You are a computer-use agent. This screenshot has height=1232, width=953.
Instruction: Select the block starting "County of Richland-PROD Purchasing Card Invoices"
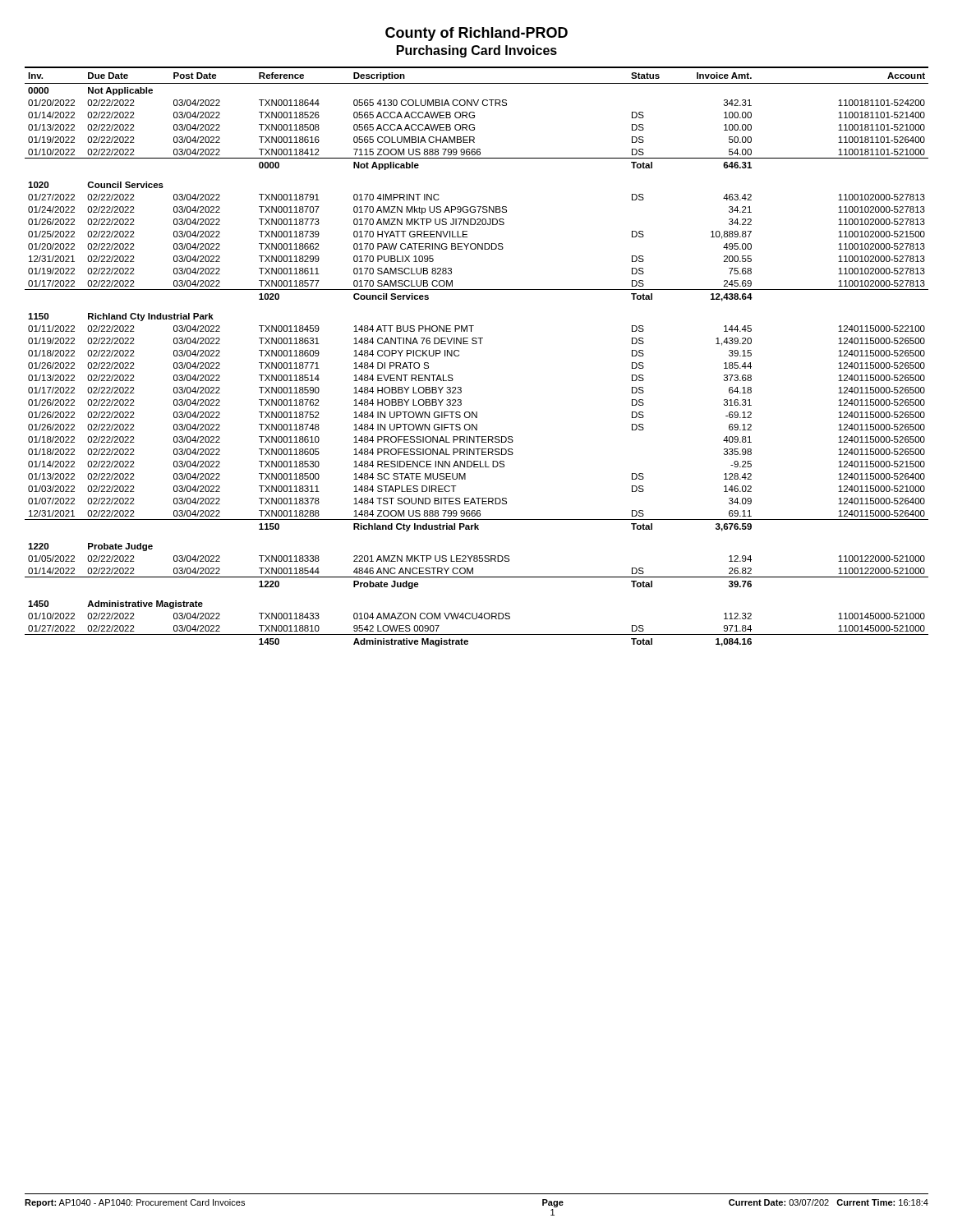[x=476, y=41]
